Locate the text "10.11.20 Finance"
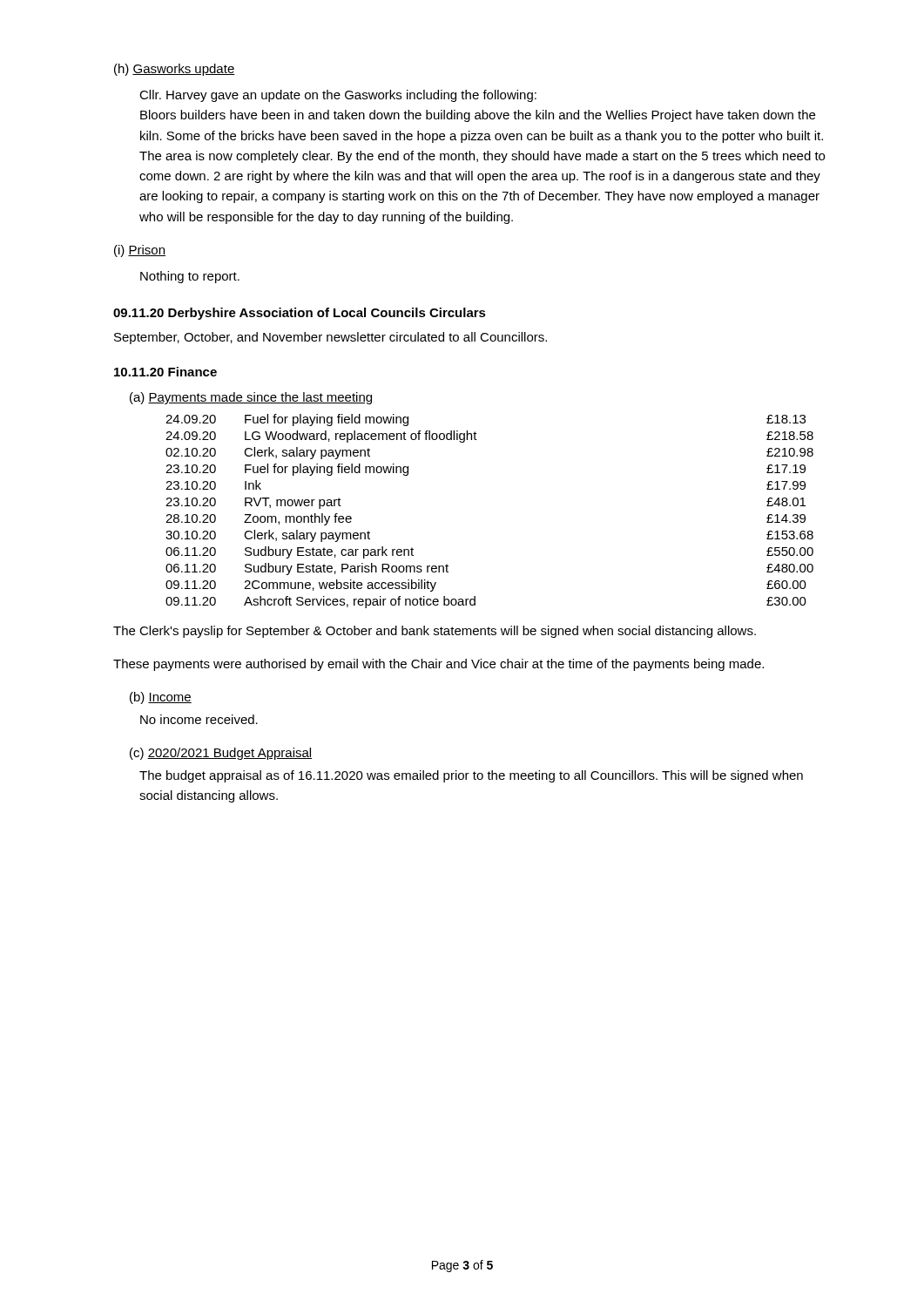This screenshot has width=924, height=1307. coord(165,372)
